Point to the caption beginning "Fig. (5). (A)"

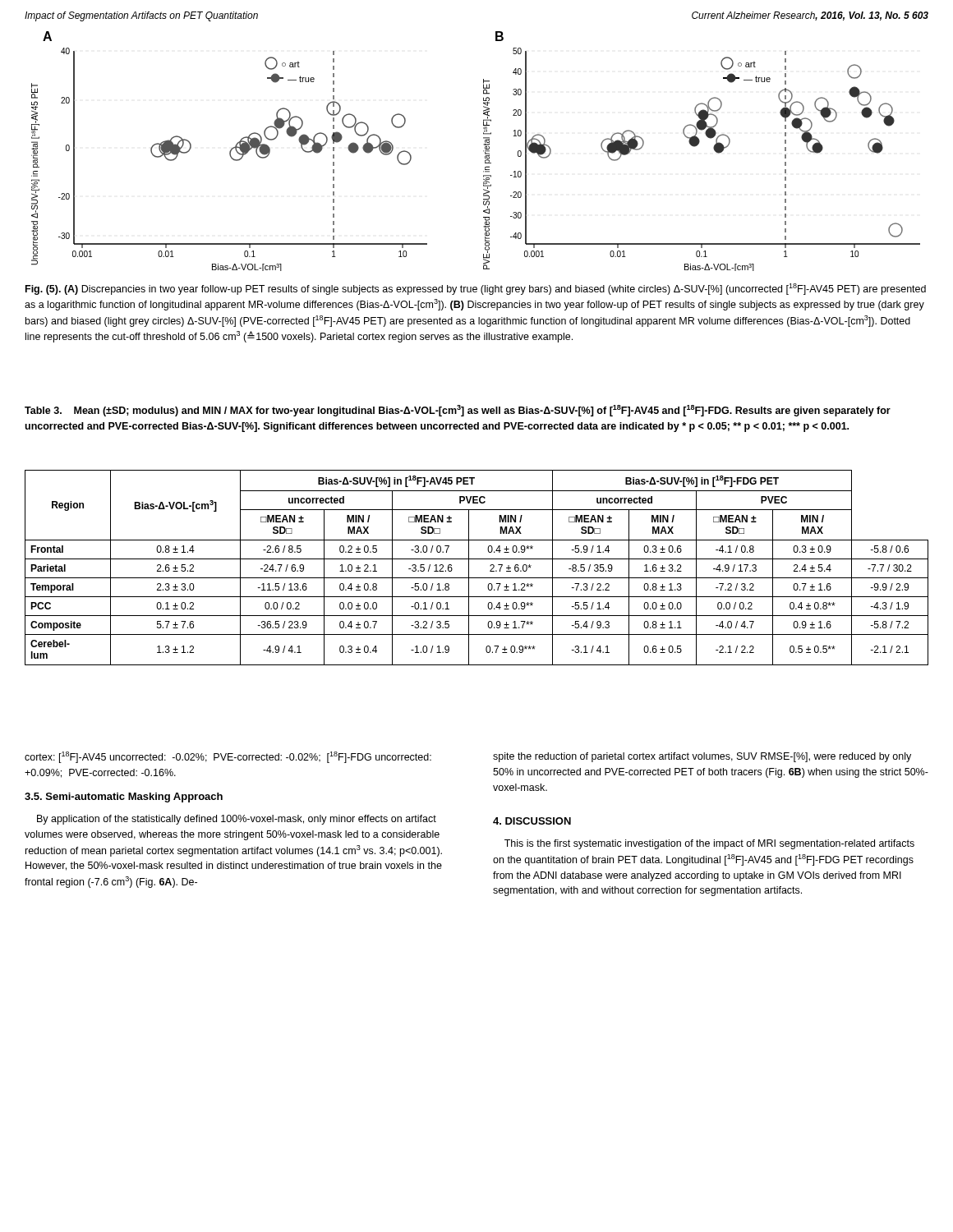475,312
